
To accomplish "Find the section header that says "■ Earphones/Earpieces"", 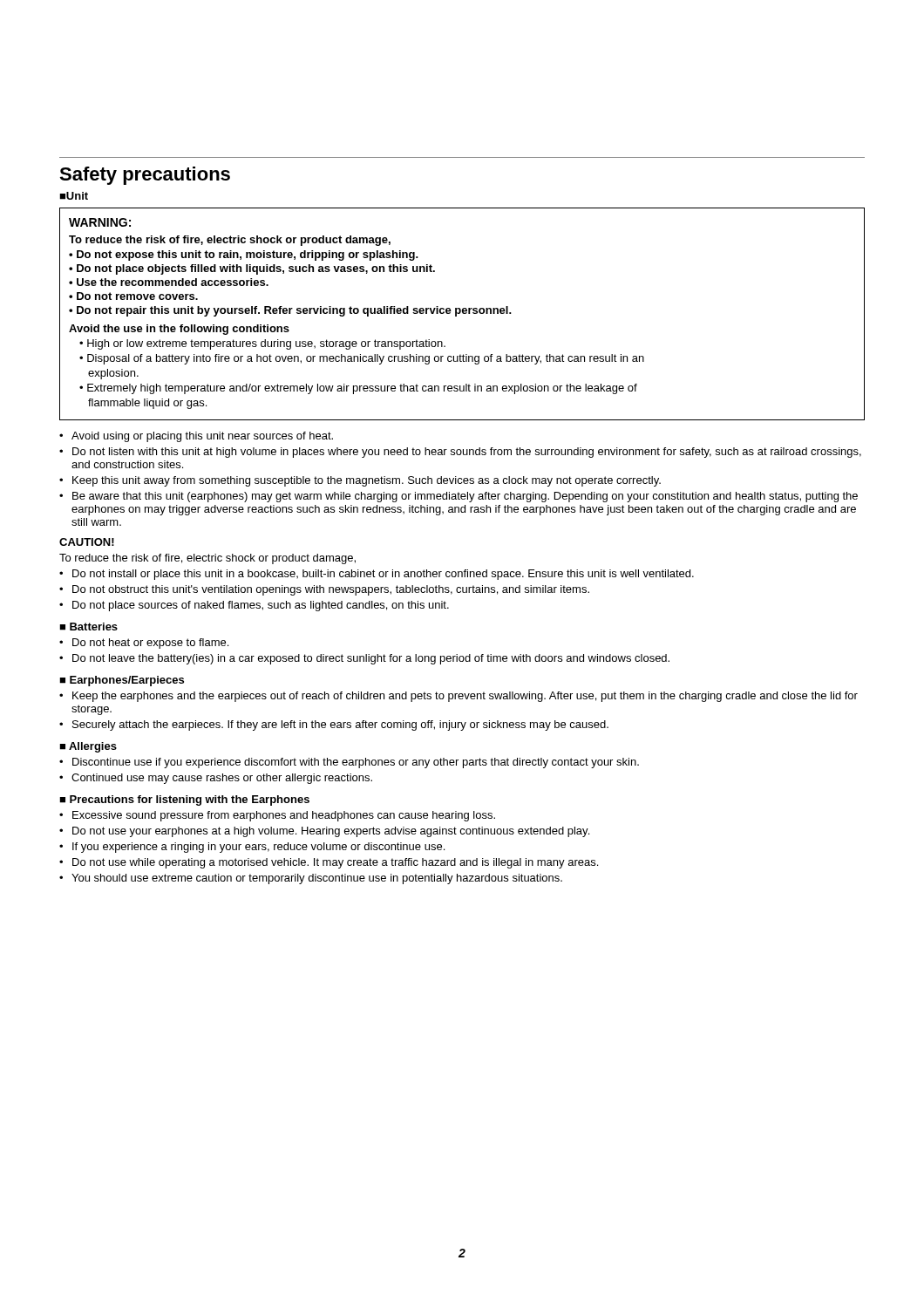I will click(122, 680).
